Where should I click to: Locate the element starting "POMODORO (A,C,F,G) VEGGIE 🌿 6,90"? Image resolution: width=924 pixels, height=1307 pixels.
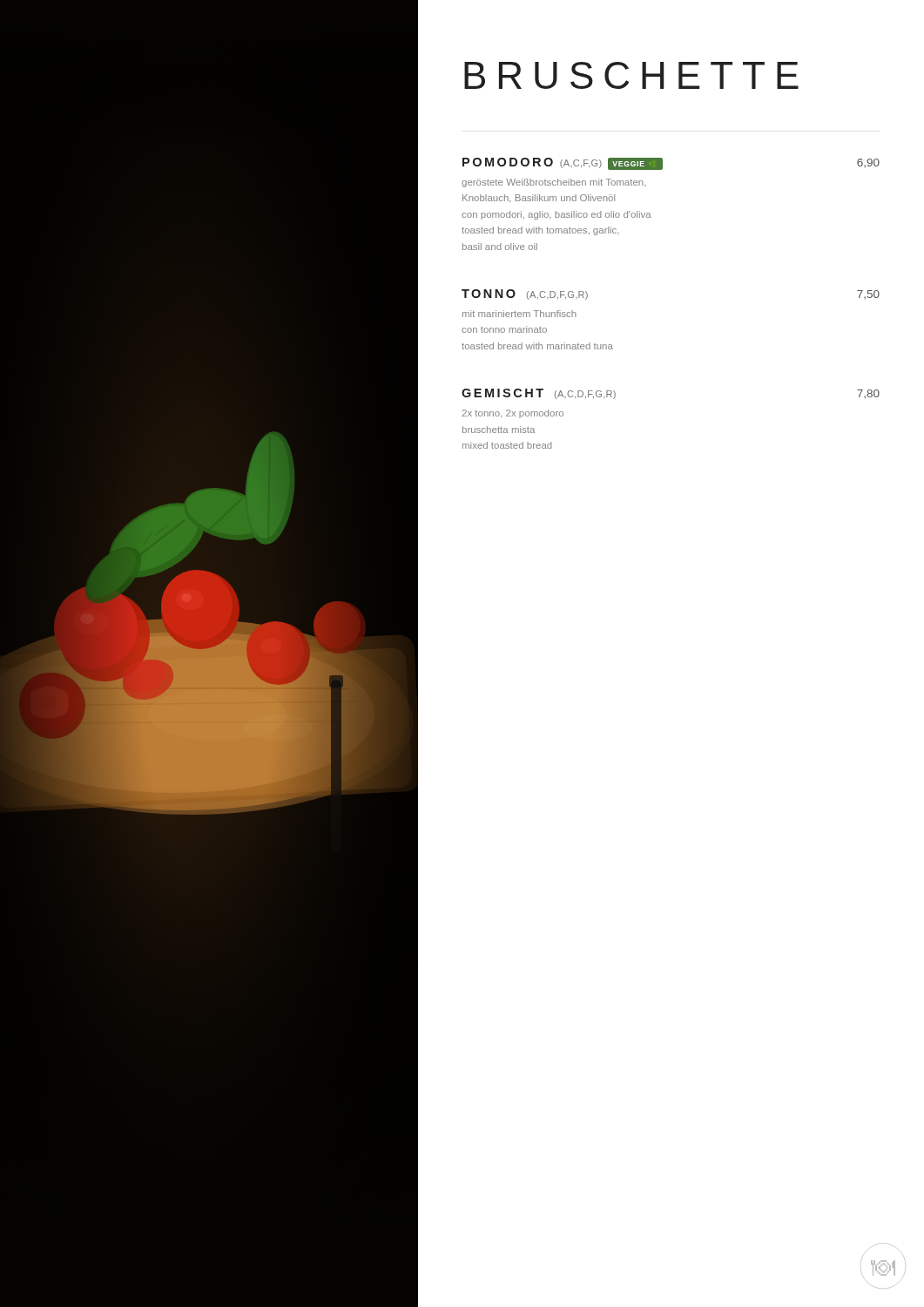pos(671,163)
